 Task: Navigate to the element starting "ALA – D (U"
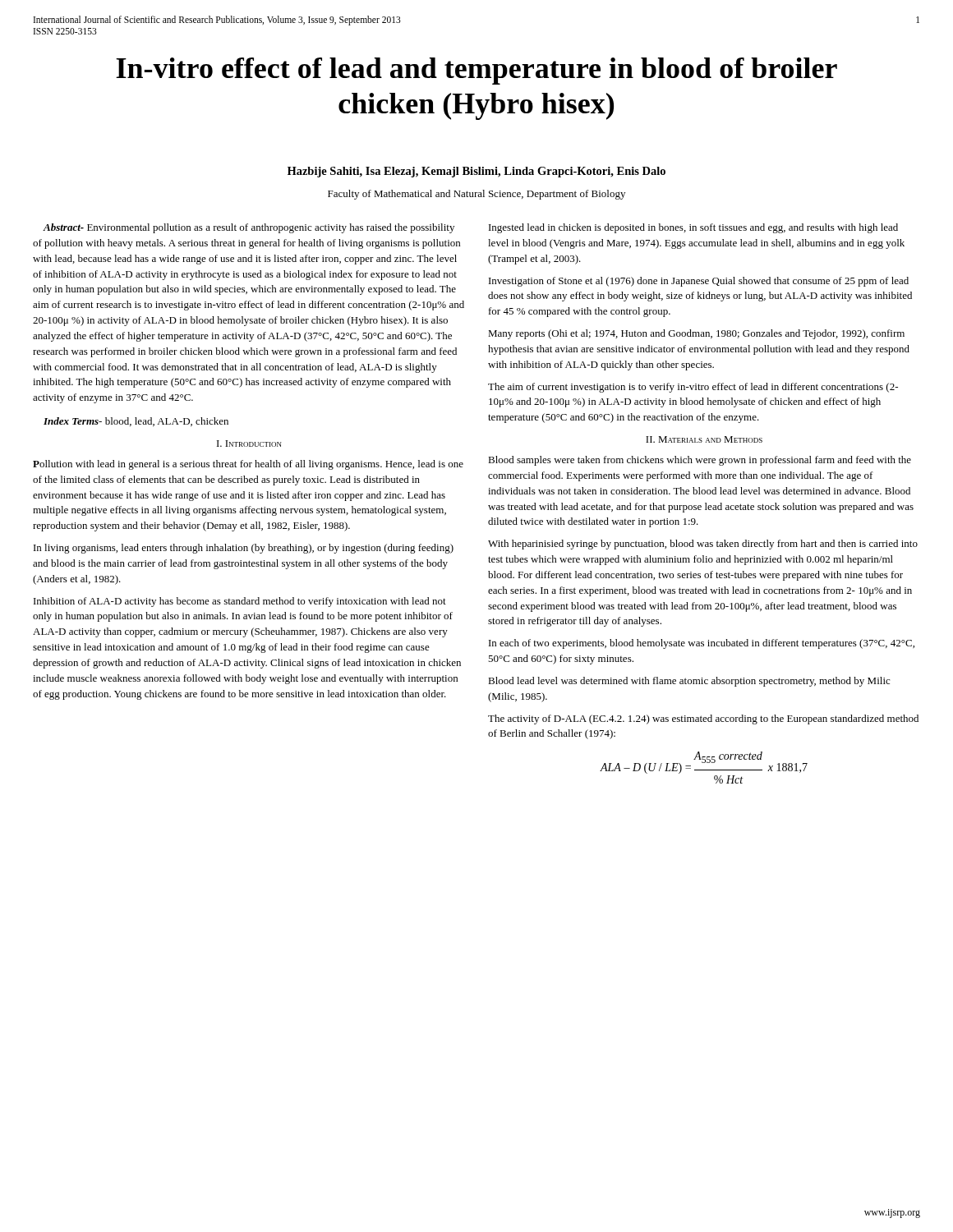point(704,769)
